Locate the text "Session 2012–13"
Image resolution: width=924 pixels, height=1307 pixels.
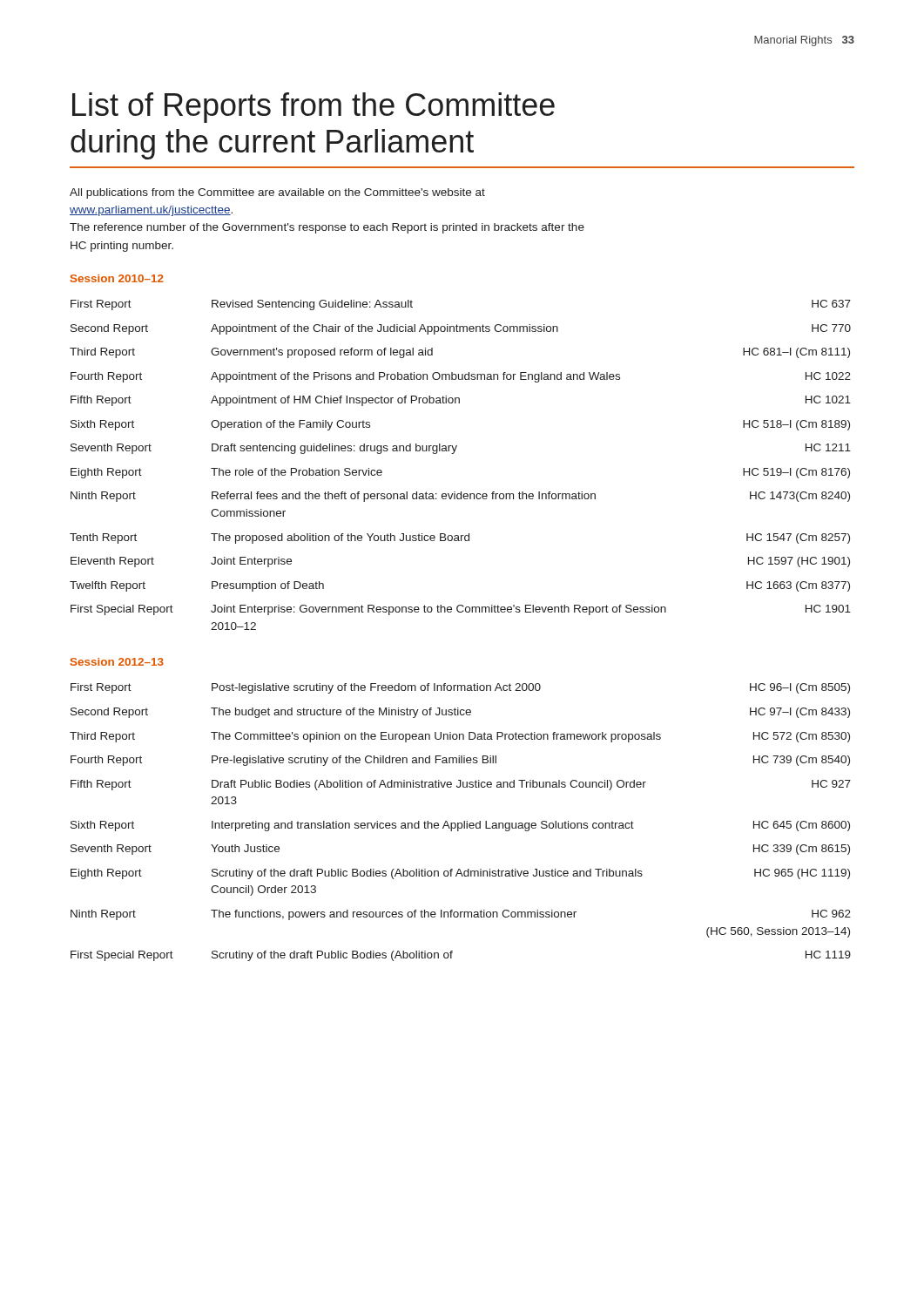(x=117, y=662)
